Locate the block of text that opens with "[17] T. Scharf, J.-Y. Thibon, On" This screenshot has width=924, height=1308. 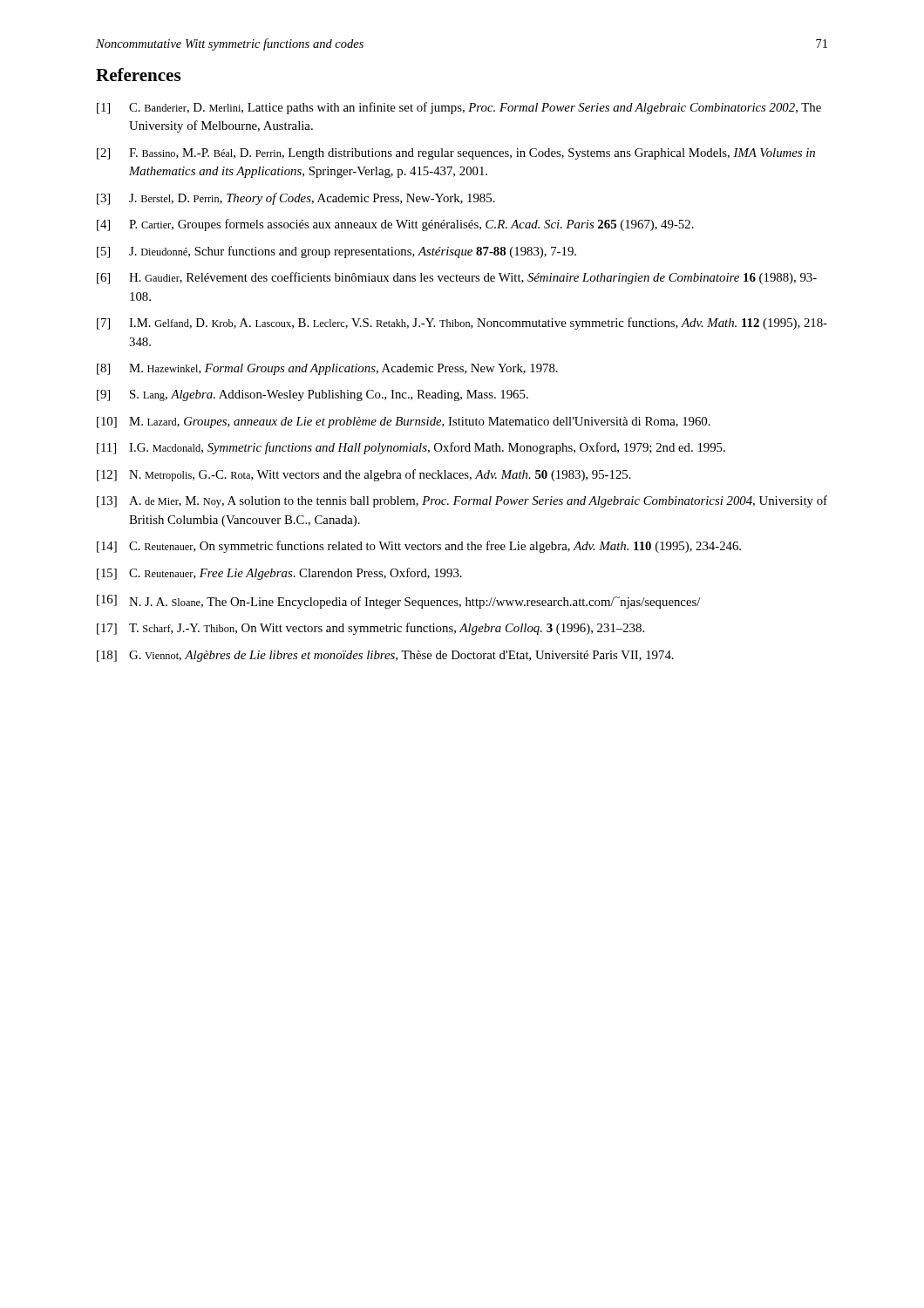coord(462,629)
